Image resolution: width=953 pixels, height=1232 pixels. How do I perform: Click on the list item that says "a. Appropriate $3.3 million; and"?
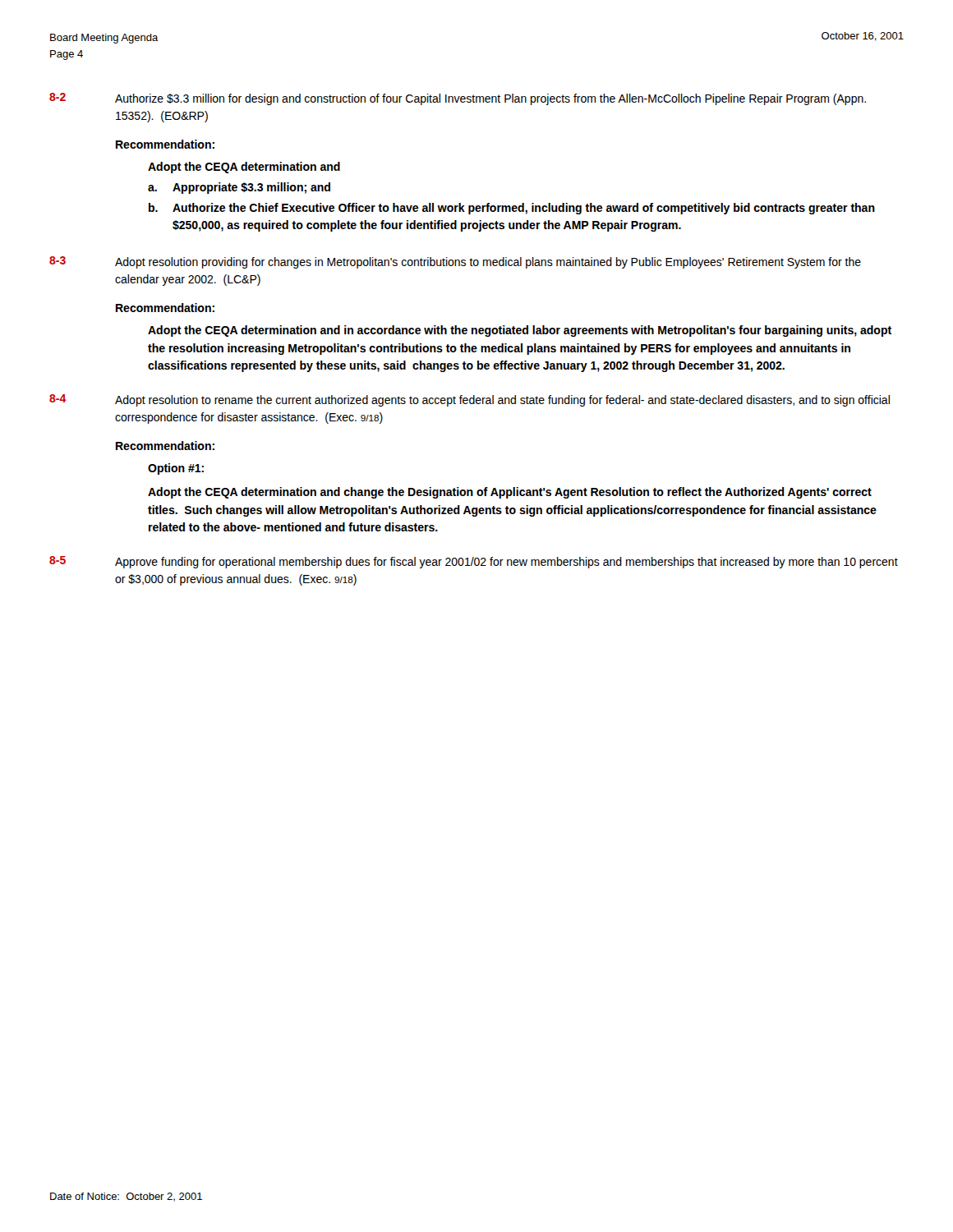point(239,188)
